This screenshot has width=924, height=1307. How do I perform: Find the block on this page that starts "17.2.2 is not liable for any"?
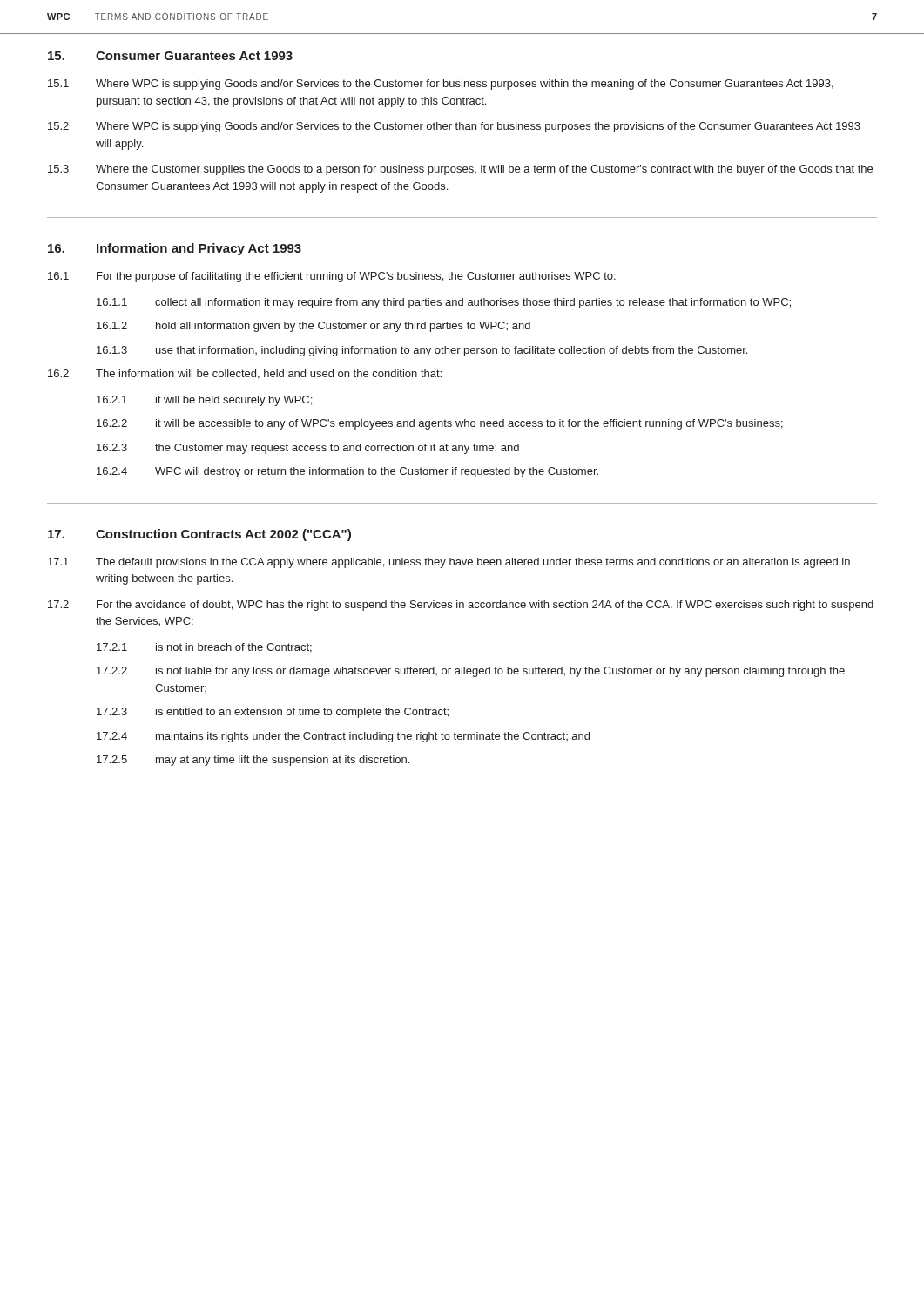click(486, 679)
